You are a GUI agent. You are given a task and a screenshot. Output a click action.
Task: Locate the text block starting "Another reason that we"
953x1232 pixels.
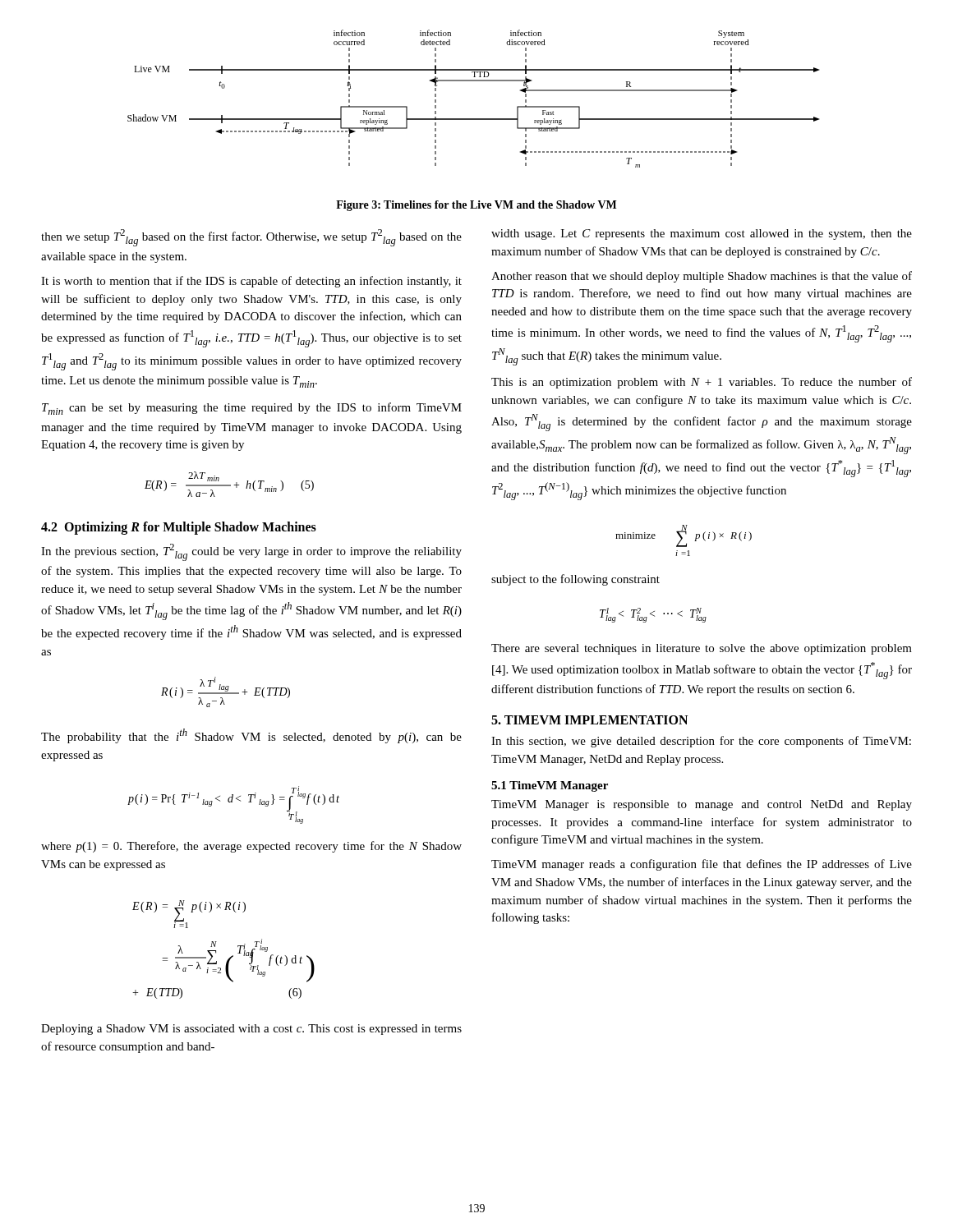pyautogui.click(x=702, y=317)
